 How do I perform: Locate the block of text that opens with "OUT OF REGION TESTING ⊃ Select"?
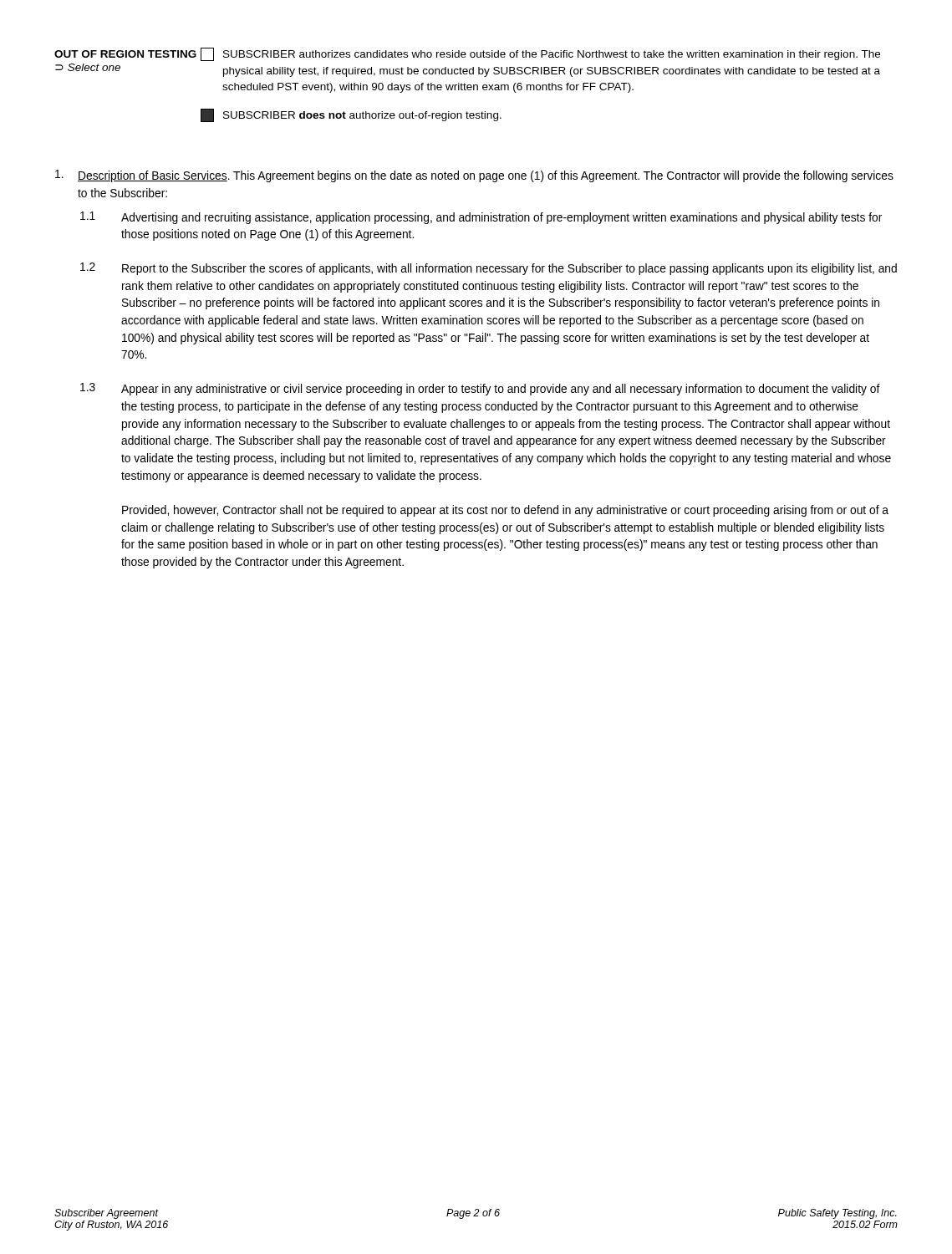coord(476,90)
